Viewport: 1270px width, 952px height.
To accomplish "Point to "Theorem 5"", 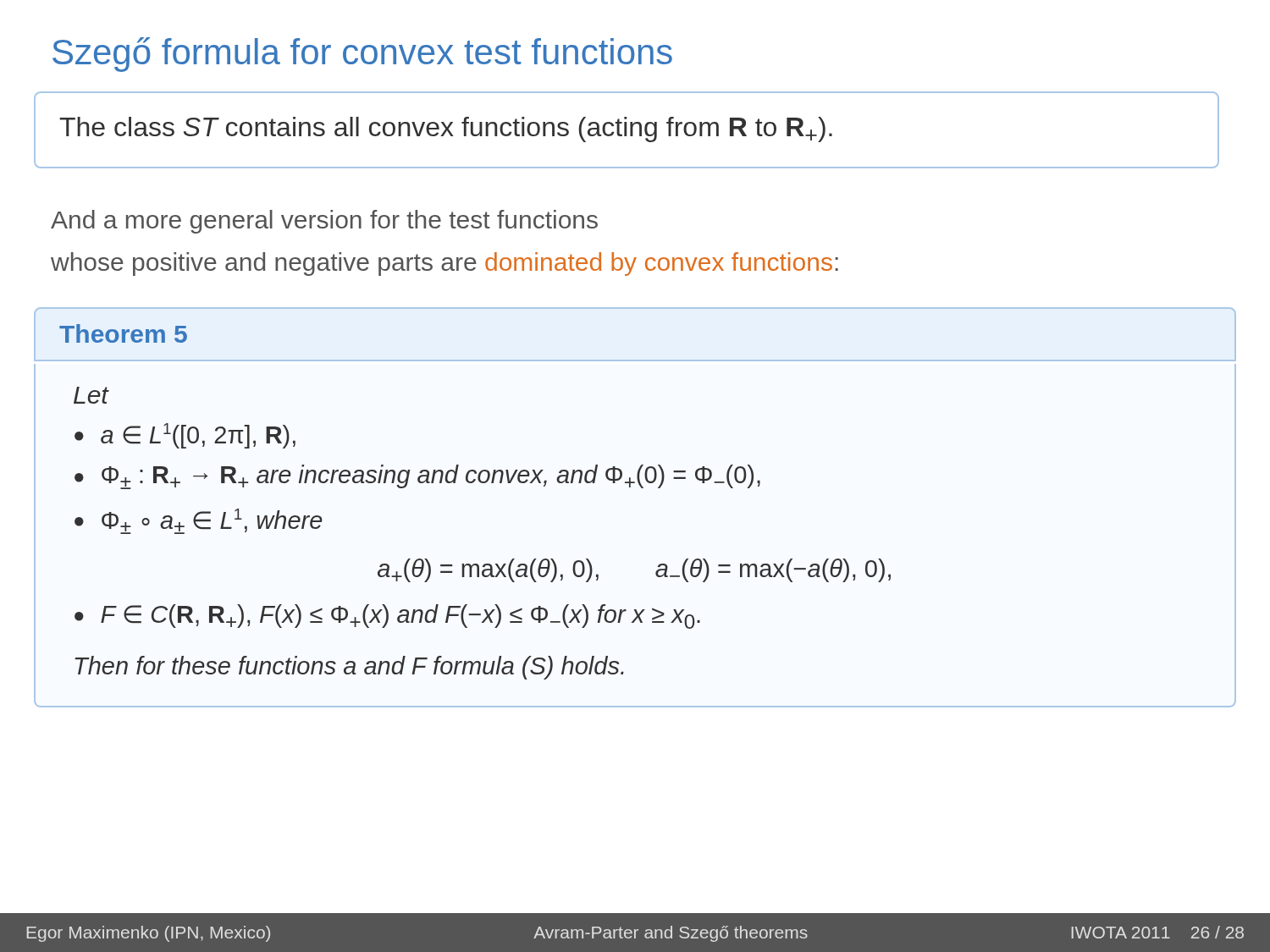I will click(x=123, y=333).
